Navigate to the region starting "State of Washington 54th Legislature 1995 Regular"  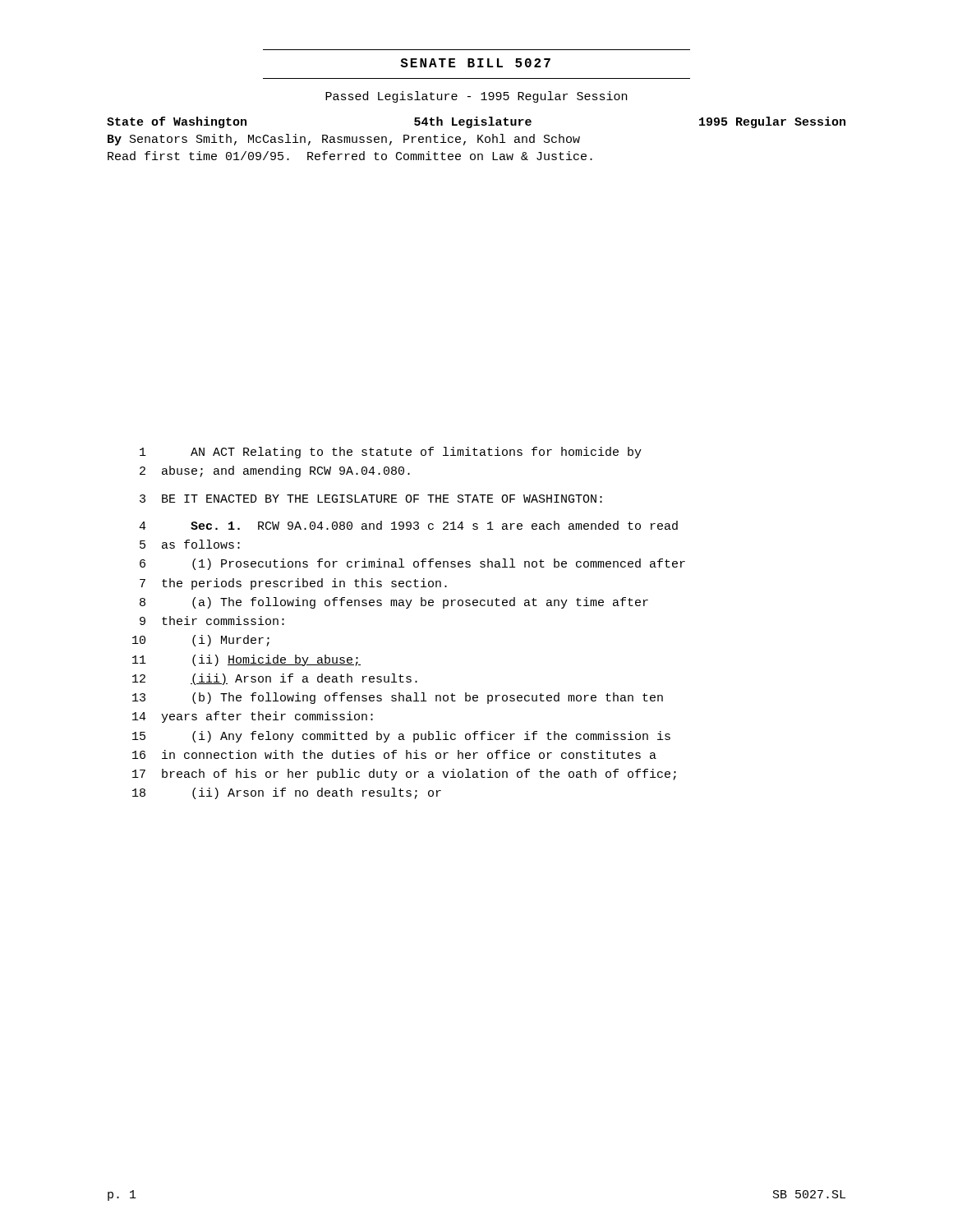click(476, 140)
